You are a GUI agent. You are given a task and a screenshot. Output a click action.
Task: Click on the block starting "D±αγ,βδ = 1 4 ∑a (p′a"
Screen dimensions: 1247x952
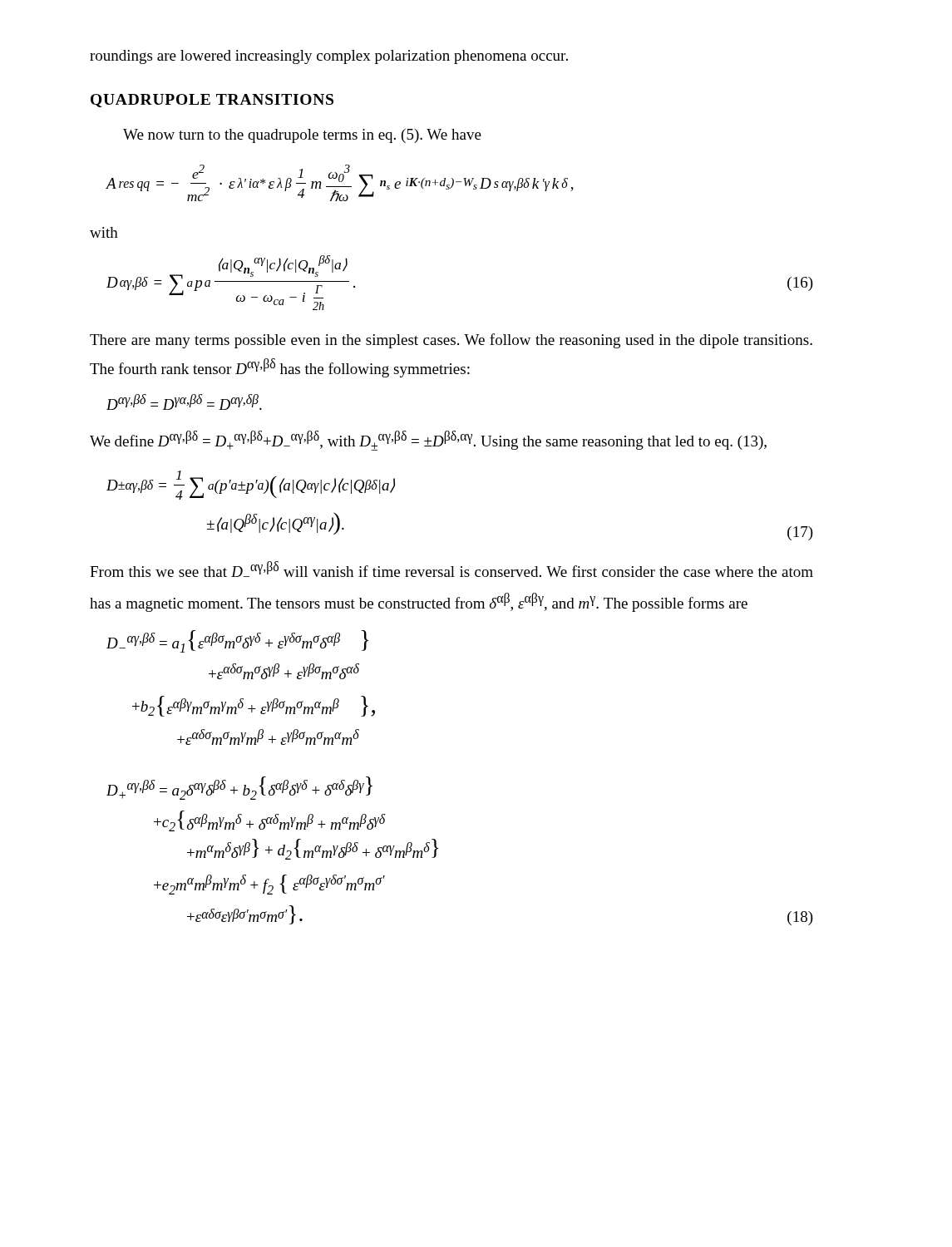tap(251, 485)
